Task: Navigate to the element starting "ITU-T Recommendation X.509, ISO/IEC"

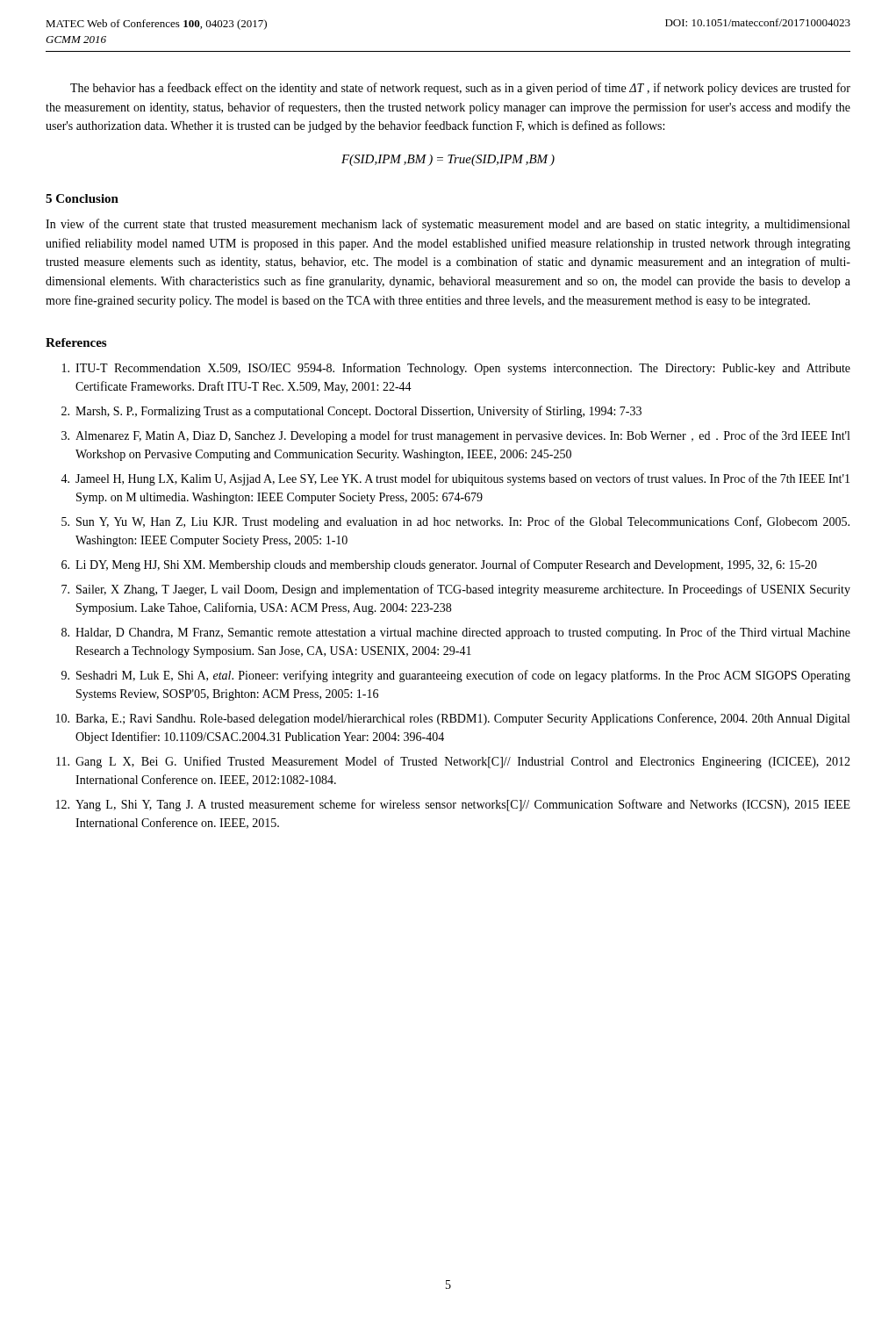Action: click(x=448, y=377)
